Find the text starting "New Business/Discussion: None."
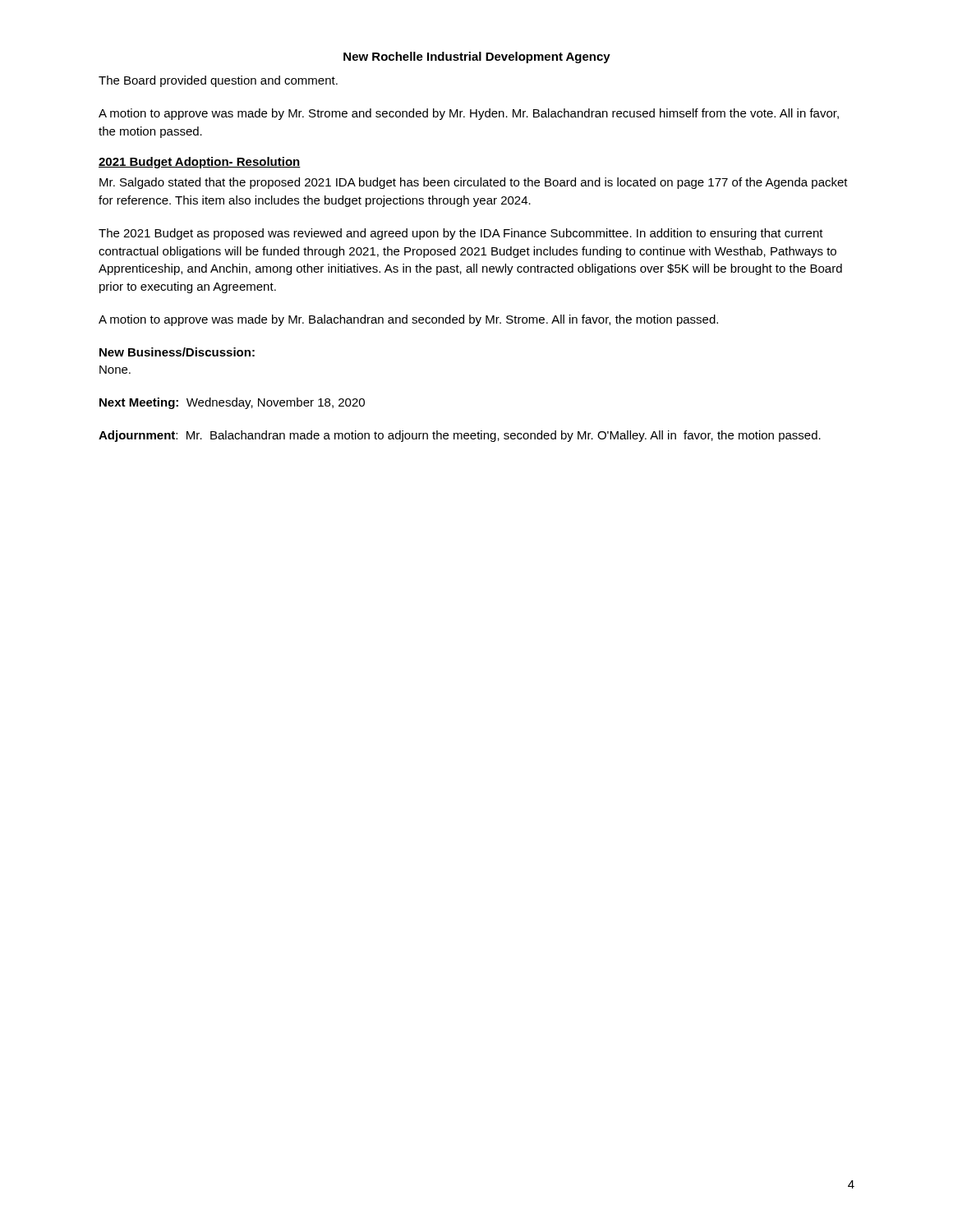 tap(177, 360)
